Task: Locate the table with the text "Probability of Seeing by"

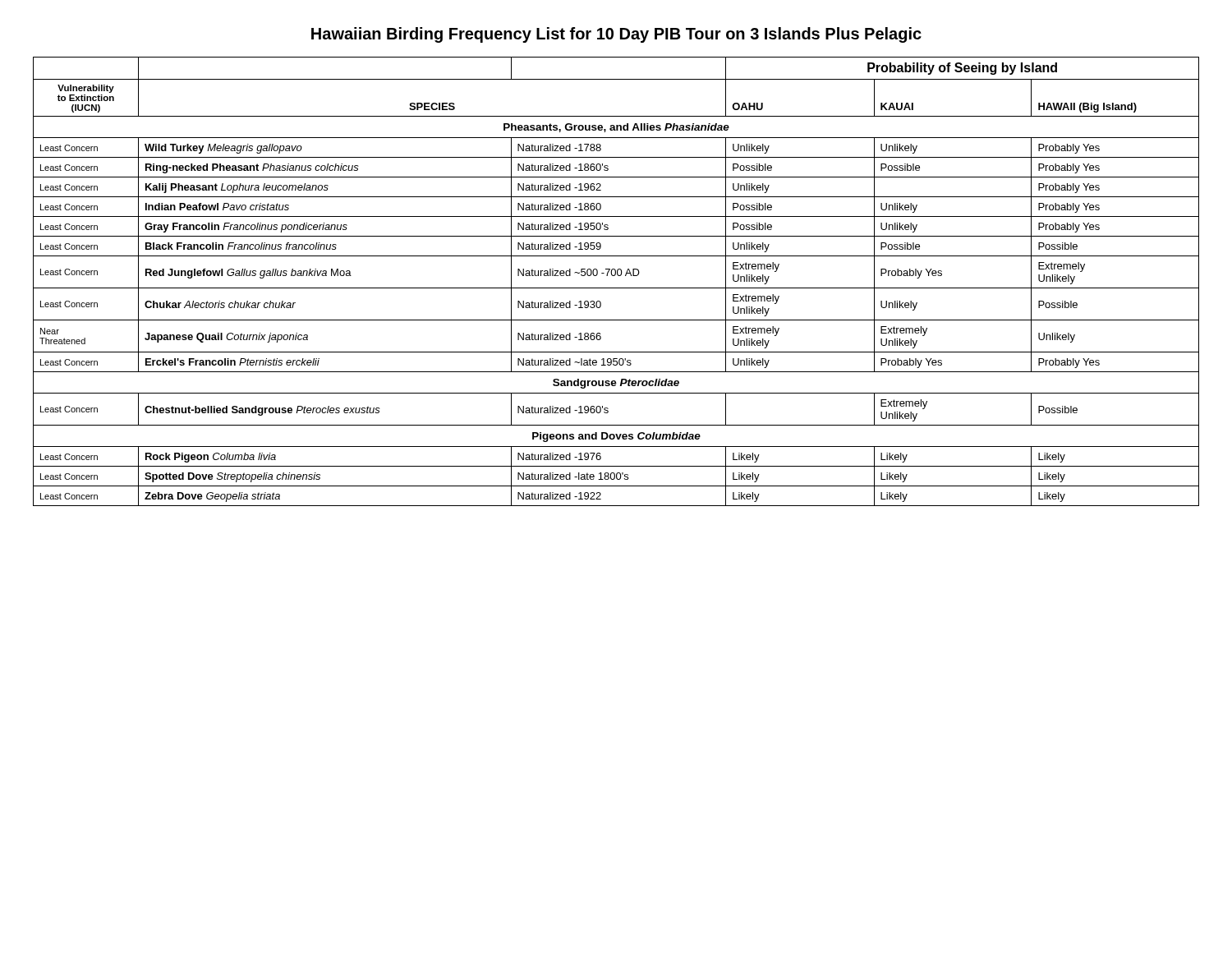Action: click(616, 281)
